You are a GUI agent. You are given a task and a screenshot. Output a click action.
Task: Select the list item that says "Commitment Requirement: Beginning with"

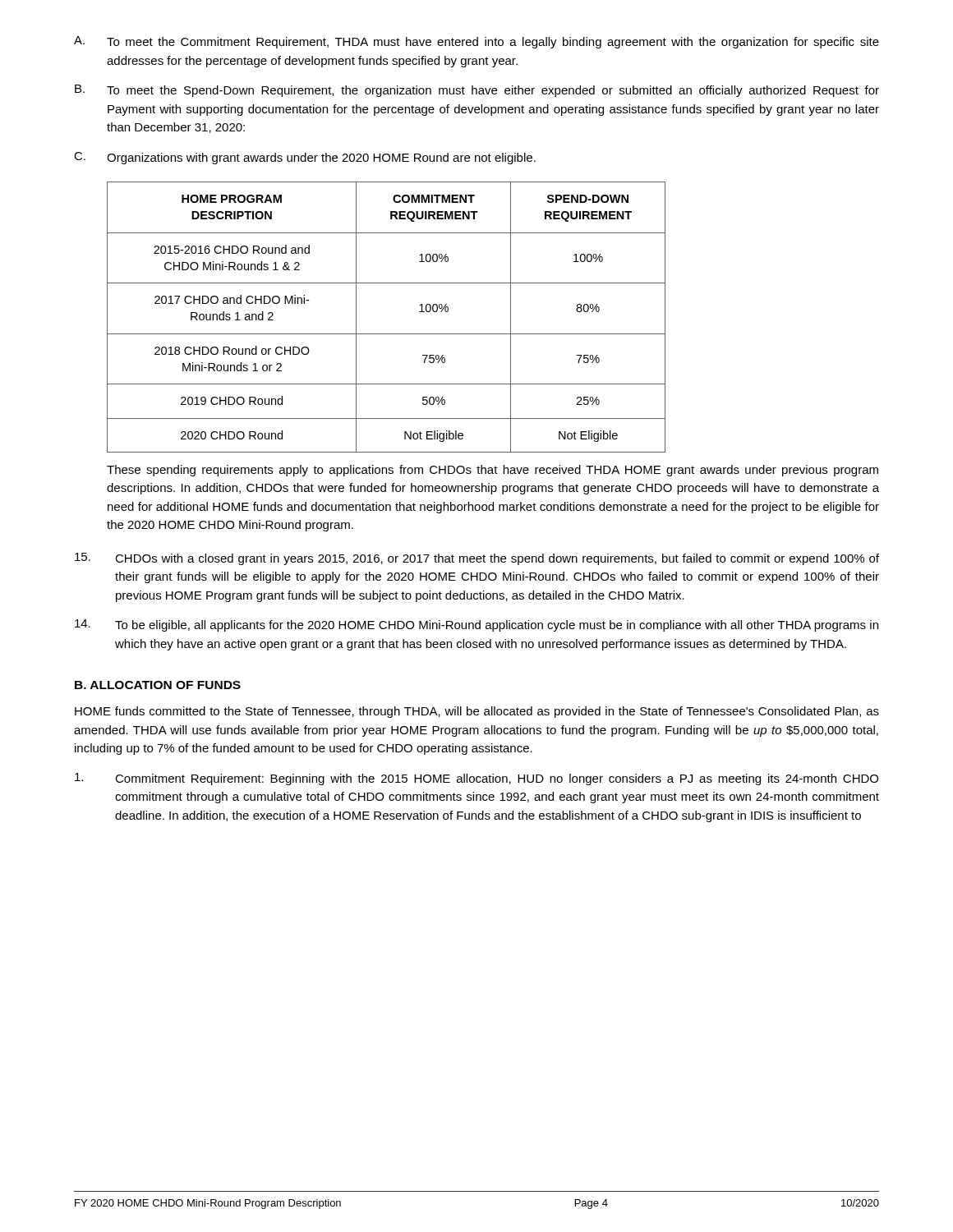point(476,797)
